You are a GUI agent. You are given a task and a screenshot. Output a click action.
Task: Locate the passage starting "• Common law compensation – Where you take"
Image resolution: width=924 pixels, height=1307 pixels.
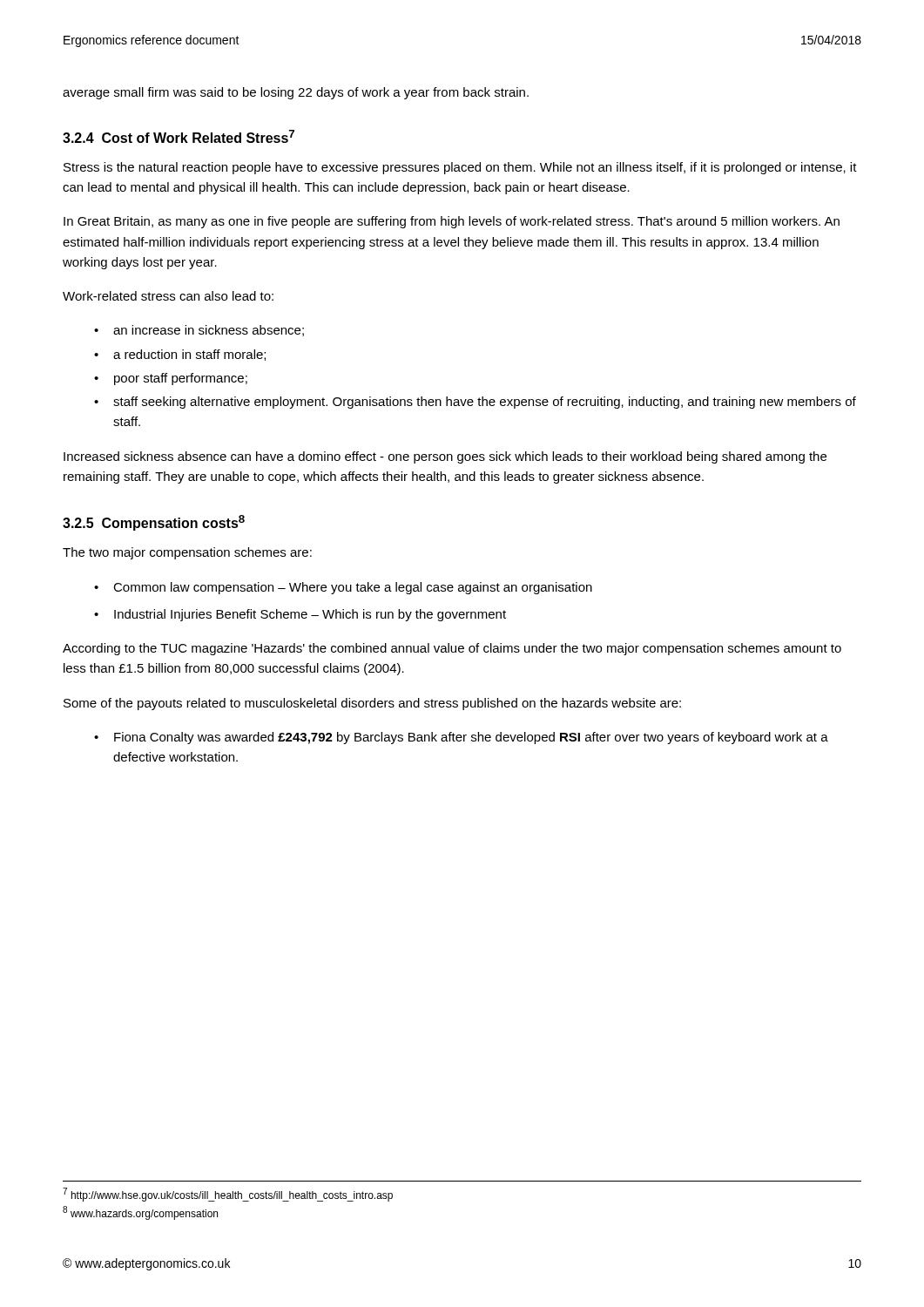(x=478, y=587)
